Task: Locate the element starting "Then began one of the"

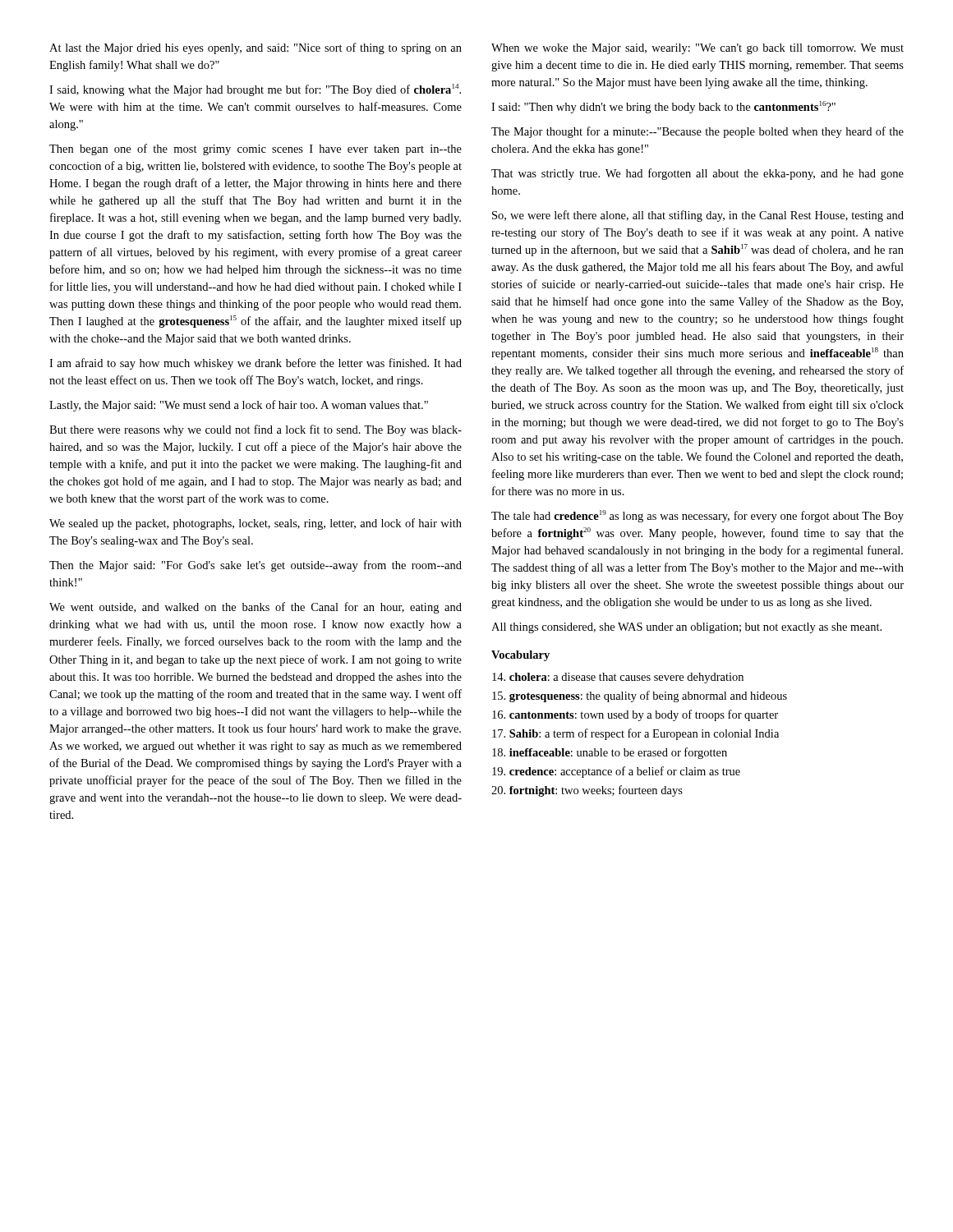Action: click(255, 244)
